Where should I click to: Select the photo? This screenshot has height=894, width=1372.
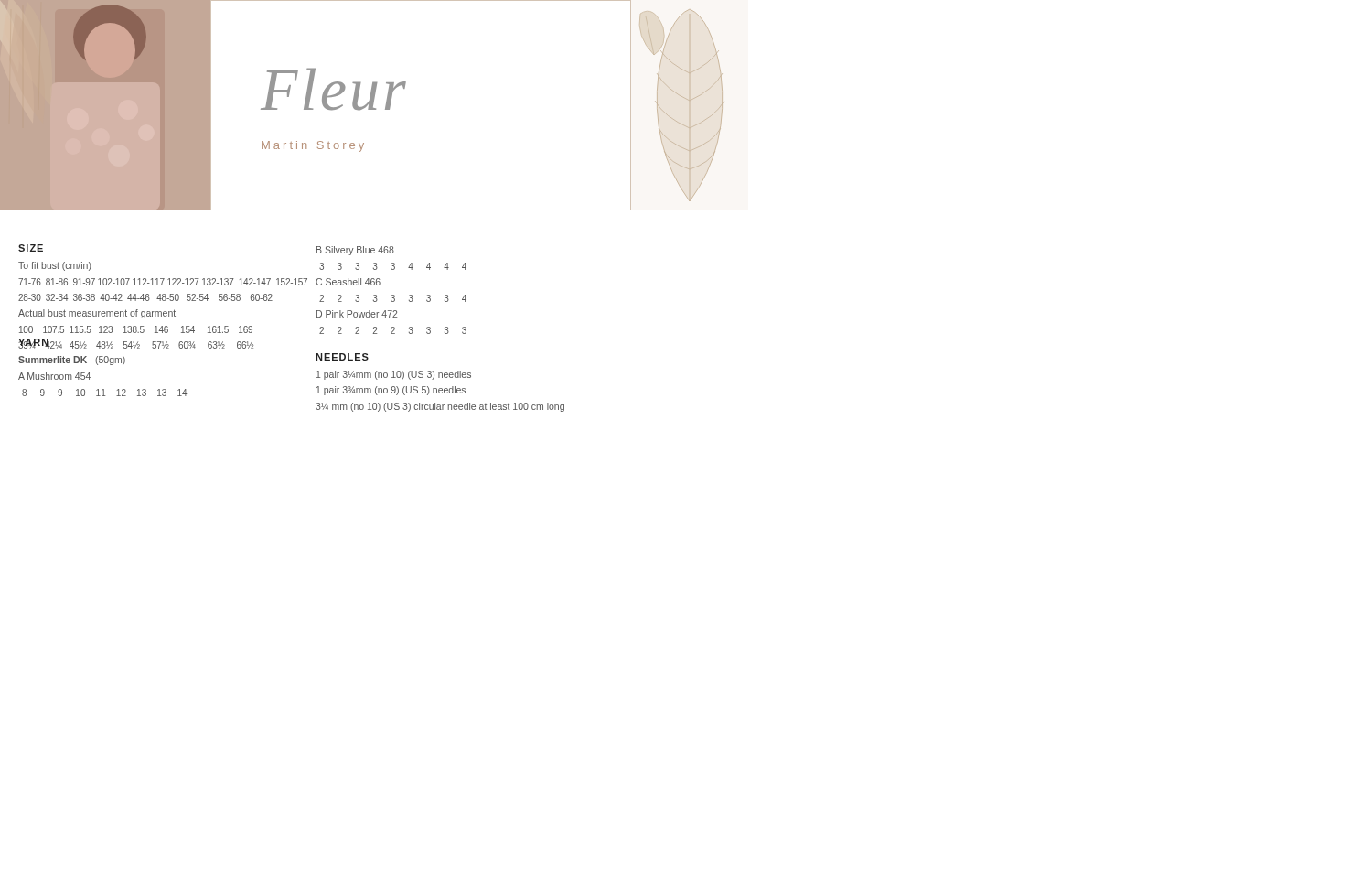click(x=105, y=105)
